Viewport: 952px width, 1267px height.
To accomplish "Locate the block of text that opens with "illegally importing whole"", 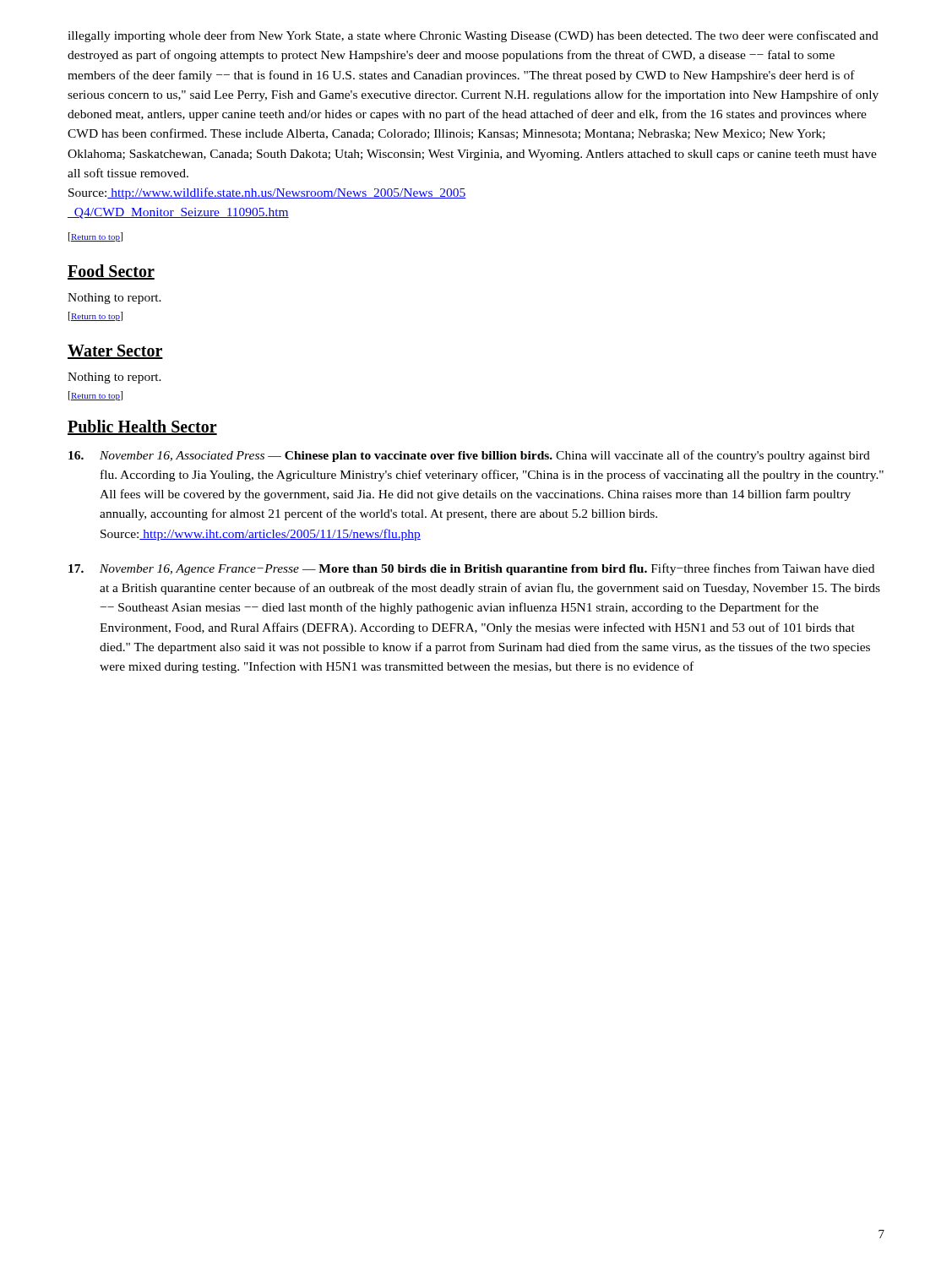I will tap(473, 123).
